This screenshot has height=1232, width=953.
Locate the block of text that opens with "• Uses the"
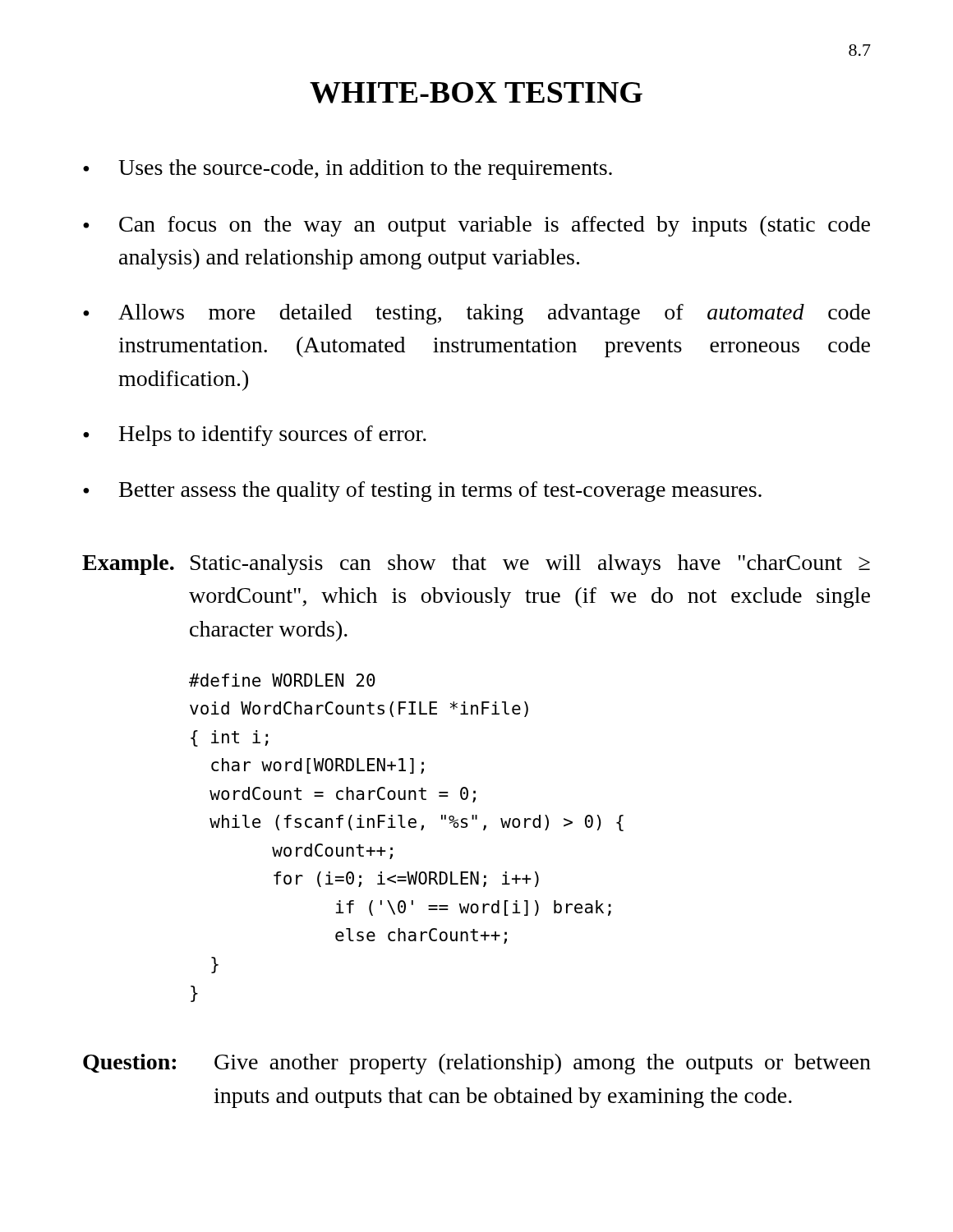[x=476, y=169]
